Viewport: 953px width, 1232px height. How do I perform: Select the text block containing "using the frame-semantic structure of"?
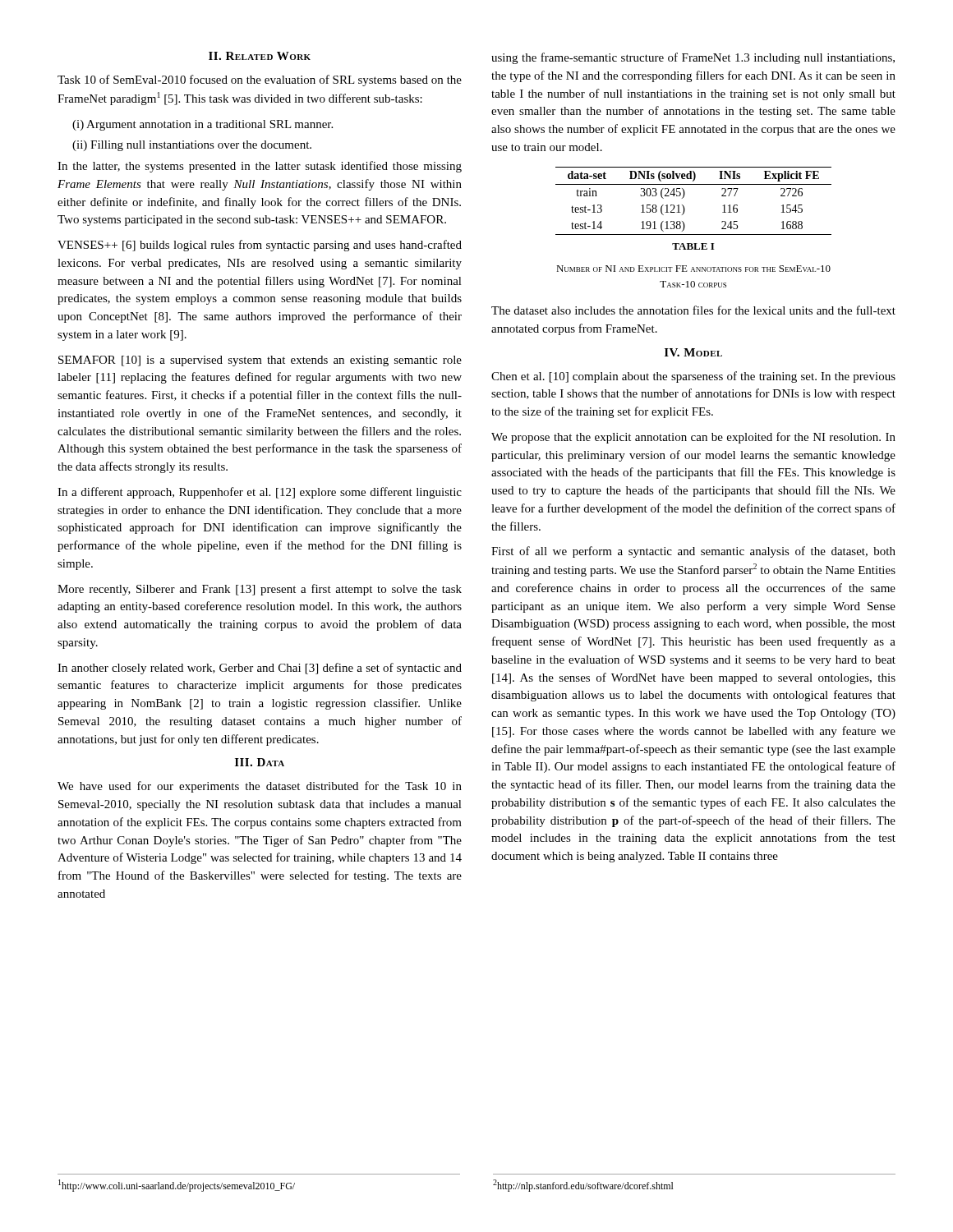coord(693,103)
